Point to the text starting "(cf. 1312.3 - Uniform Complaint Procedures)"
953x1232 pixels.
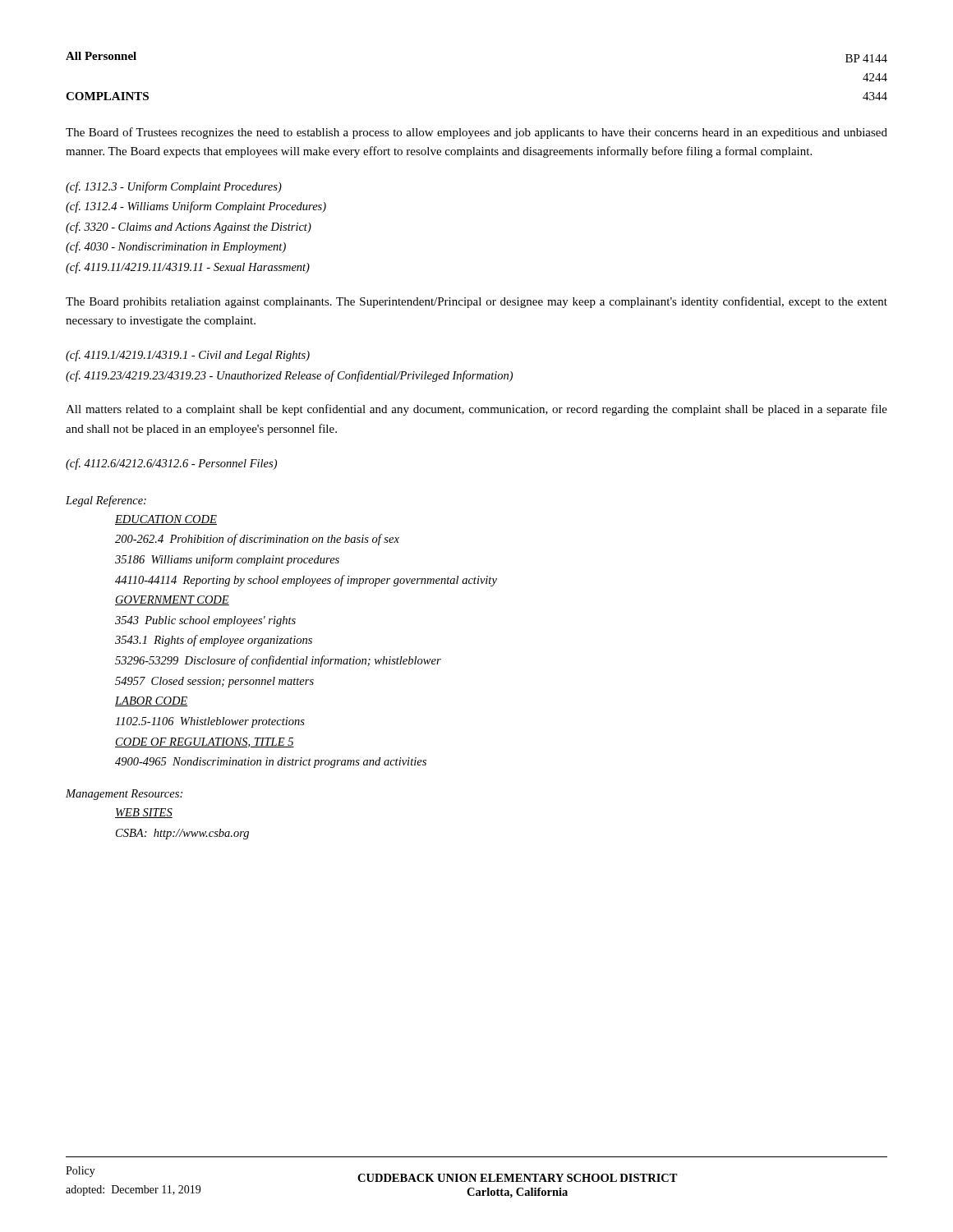[174, 186]
